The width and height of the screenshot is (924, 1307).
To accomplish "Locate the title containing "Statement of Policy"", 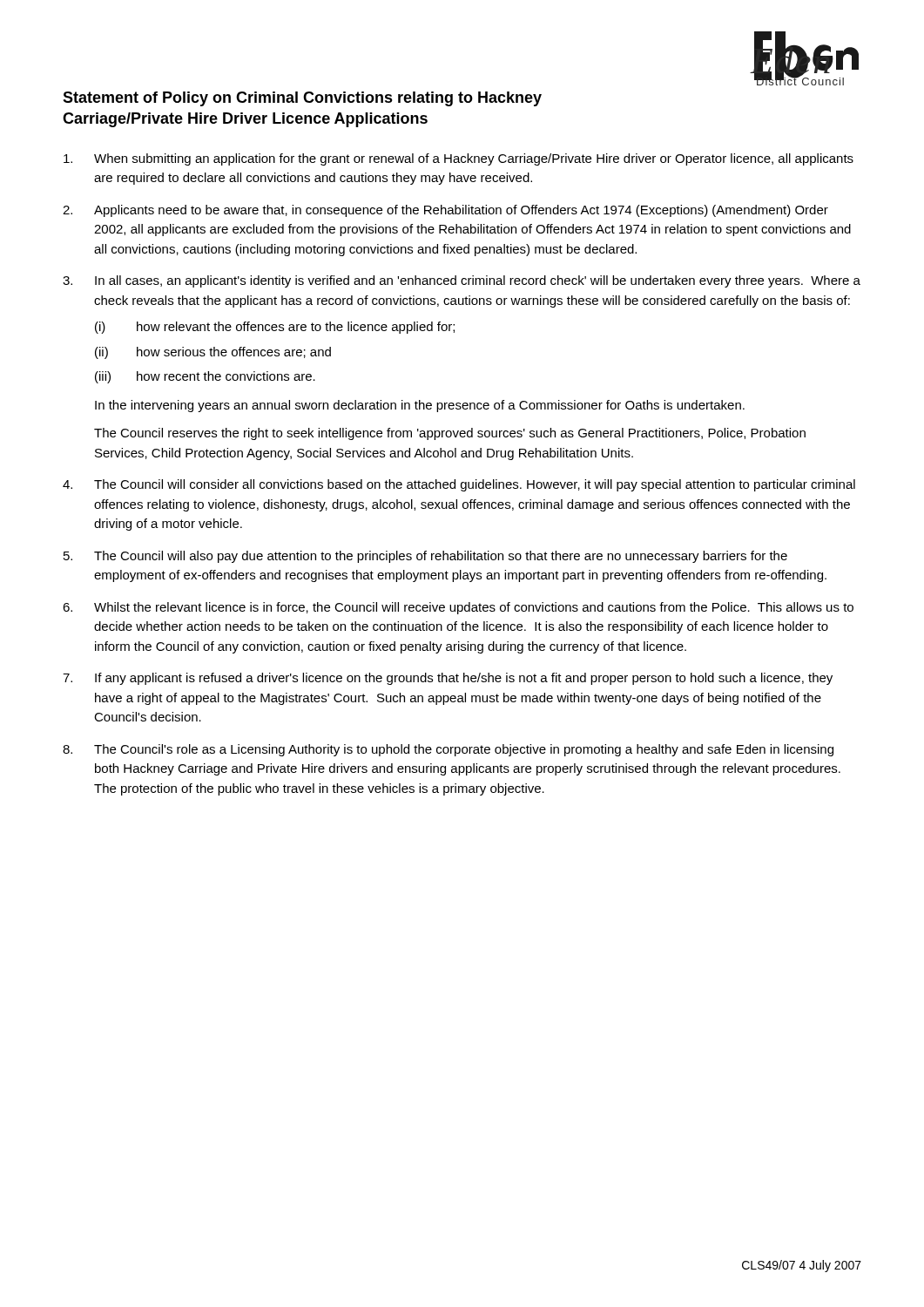I will [302, 108].
